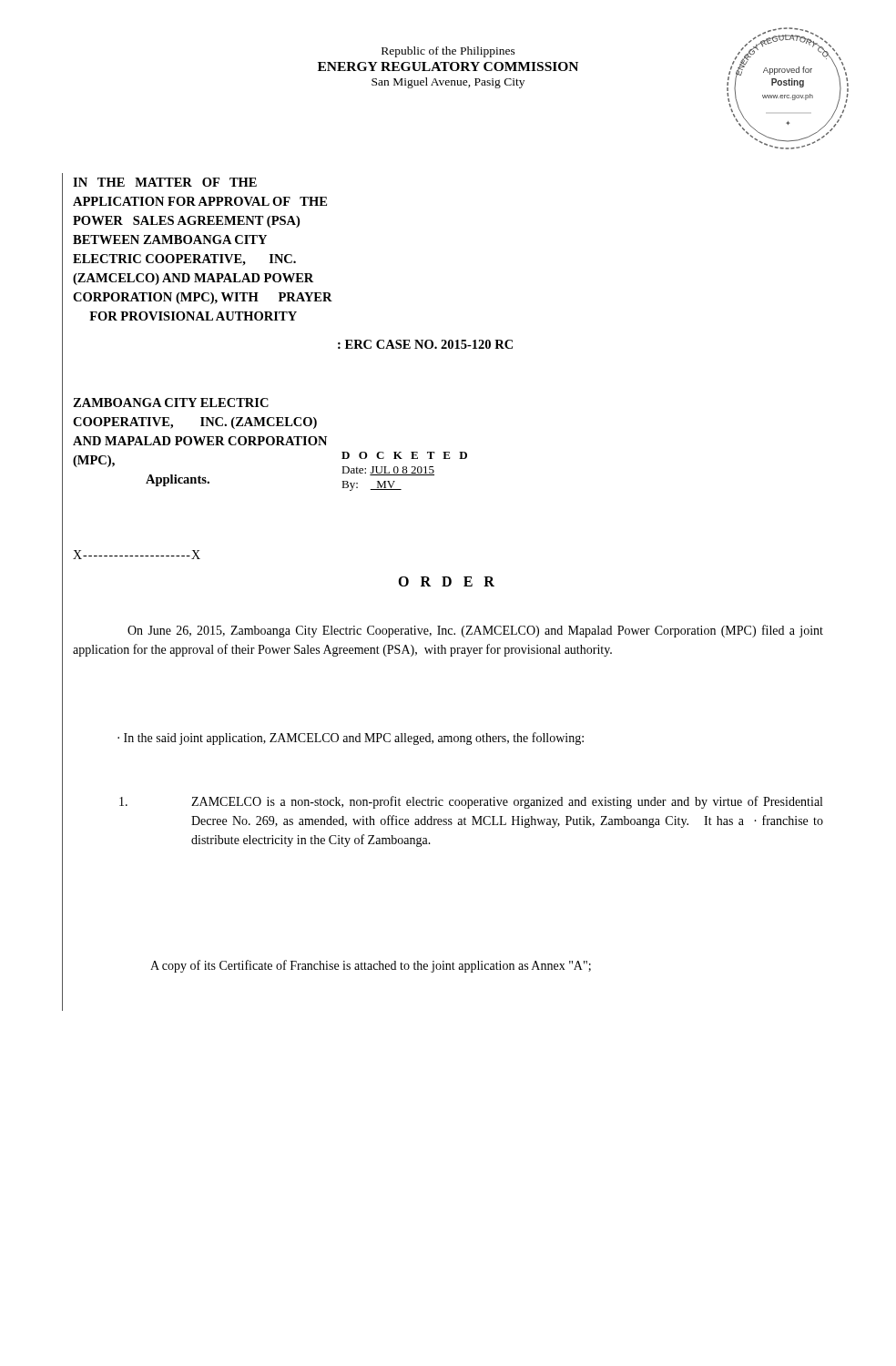Select the text block containing "IN THE MATTER OF THE APPLICATION FOR"
Screen dimensions: 1366x896
click(204, 249)
